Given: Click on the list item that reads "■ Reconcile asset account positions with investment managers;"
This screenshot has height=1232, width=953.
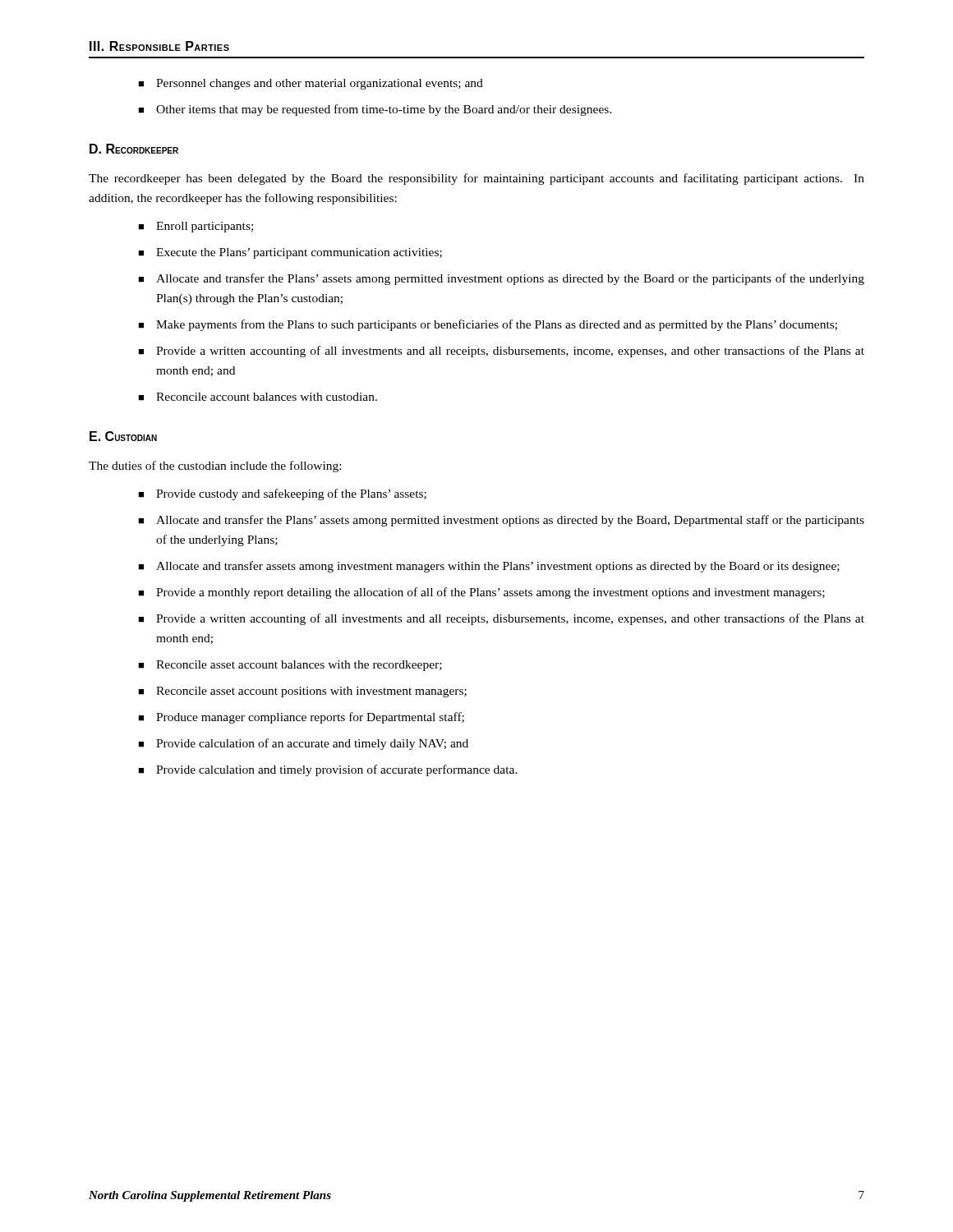Looking at the screenshot, I should click(x=302, y=692).
